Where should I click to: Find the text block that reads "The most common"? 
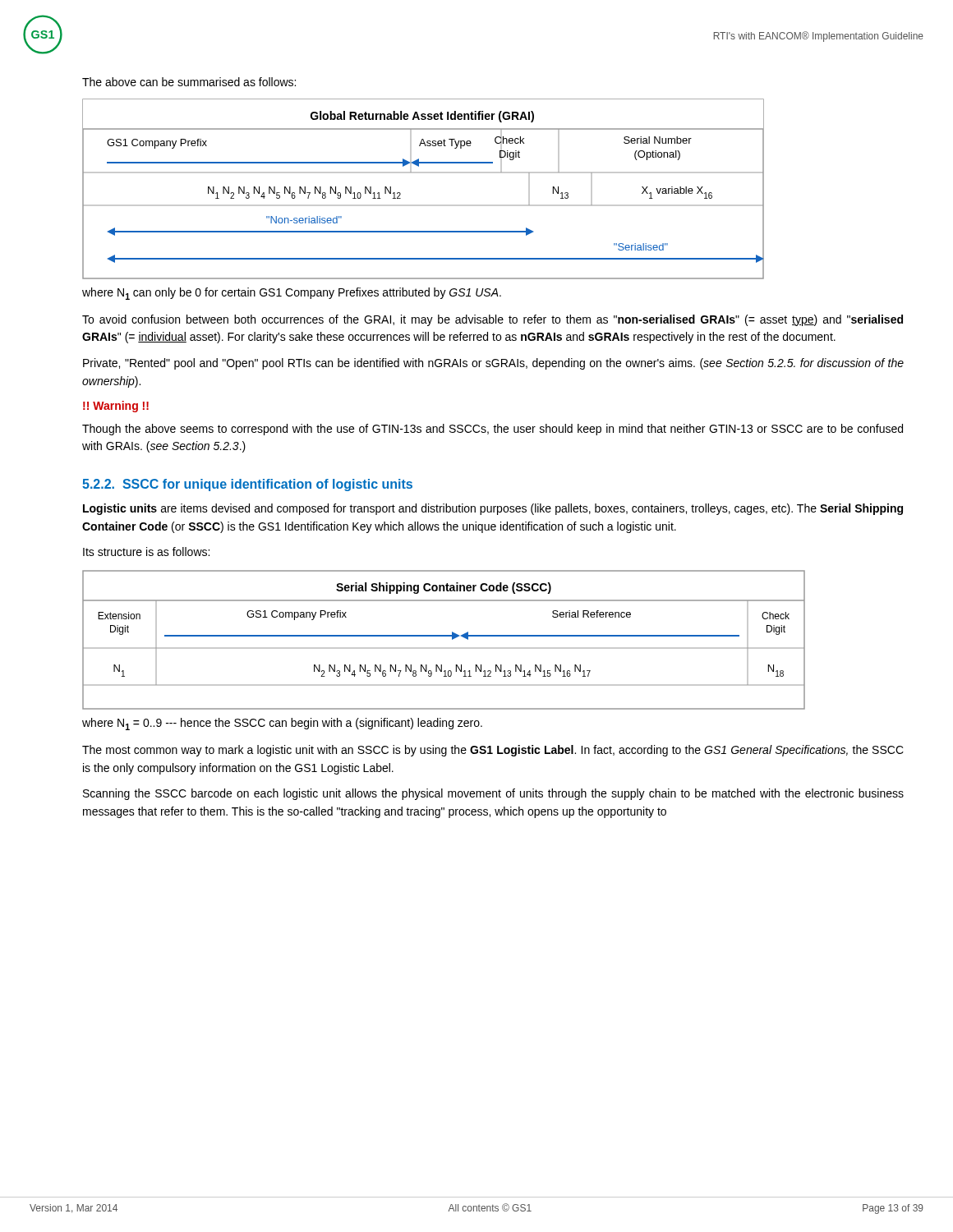click(x=493, y=759)
